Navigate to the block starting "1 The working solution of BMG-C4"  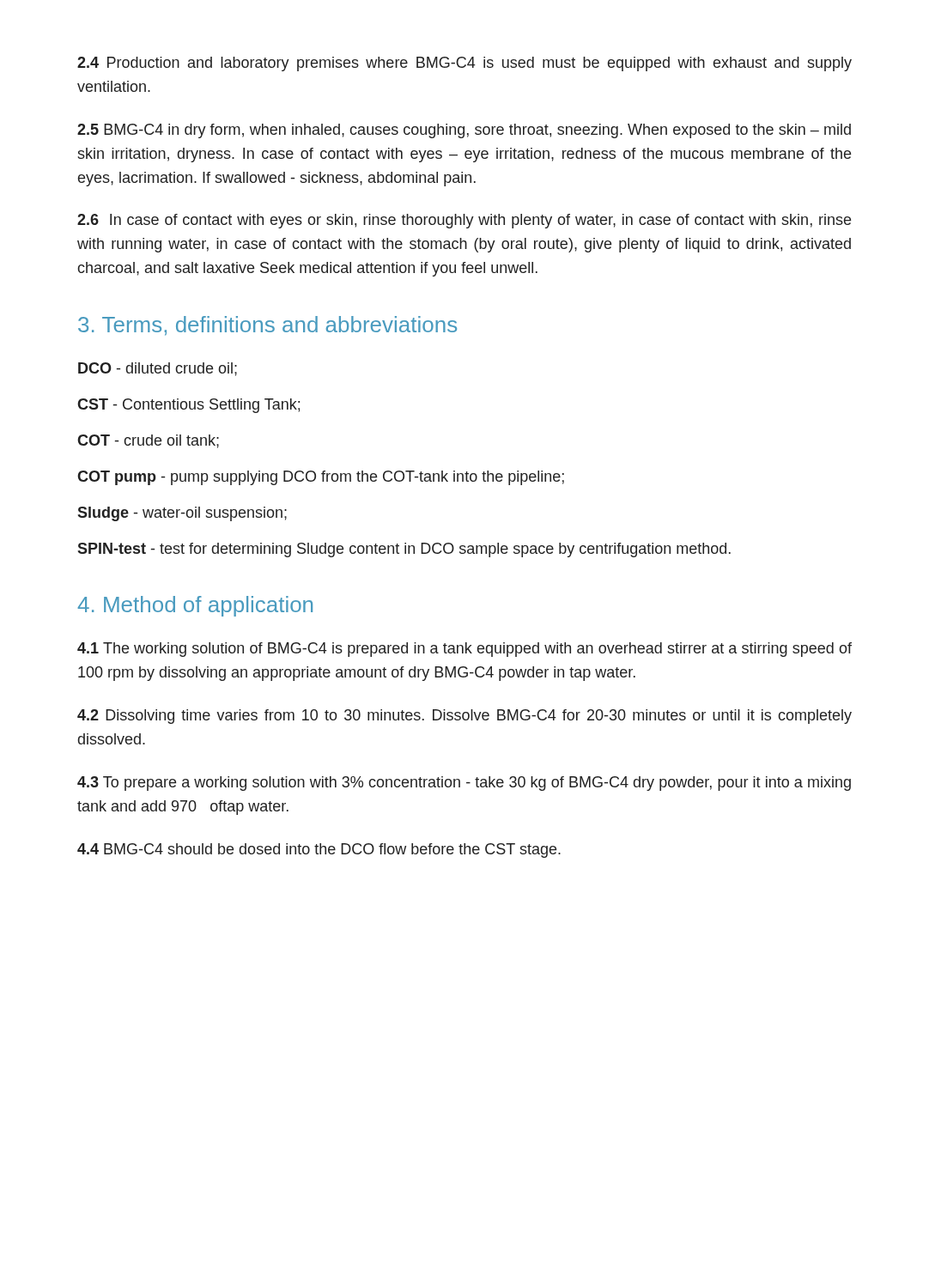click(x=464, y=661)
